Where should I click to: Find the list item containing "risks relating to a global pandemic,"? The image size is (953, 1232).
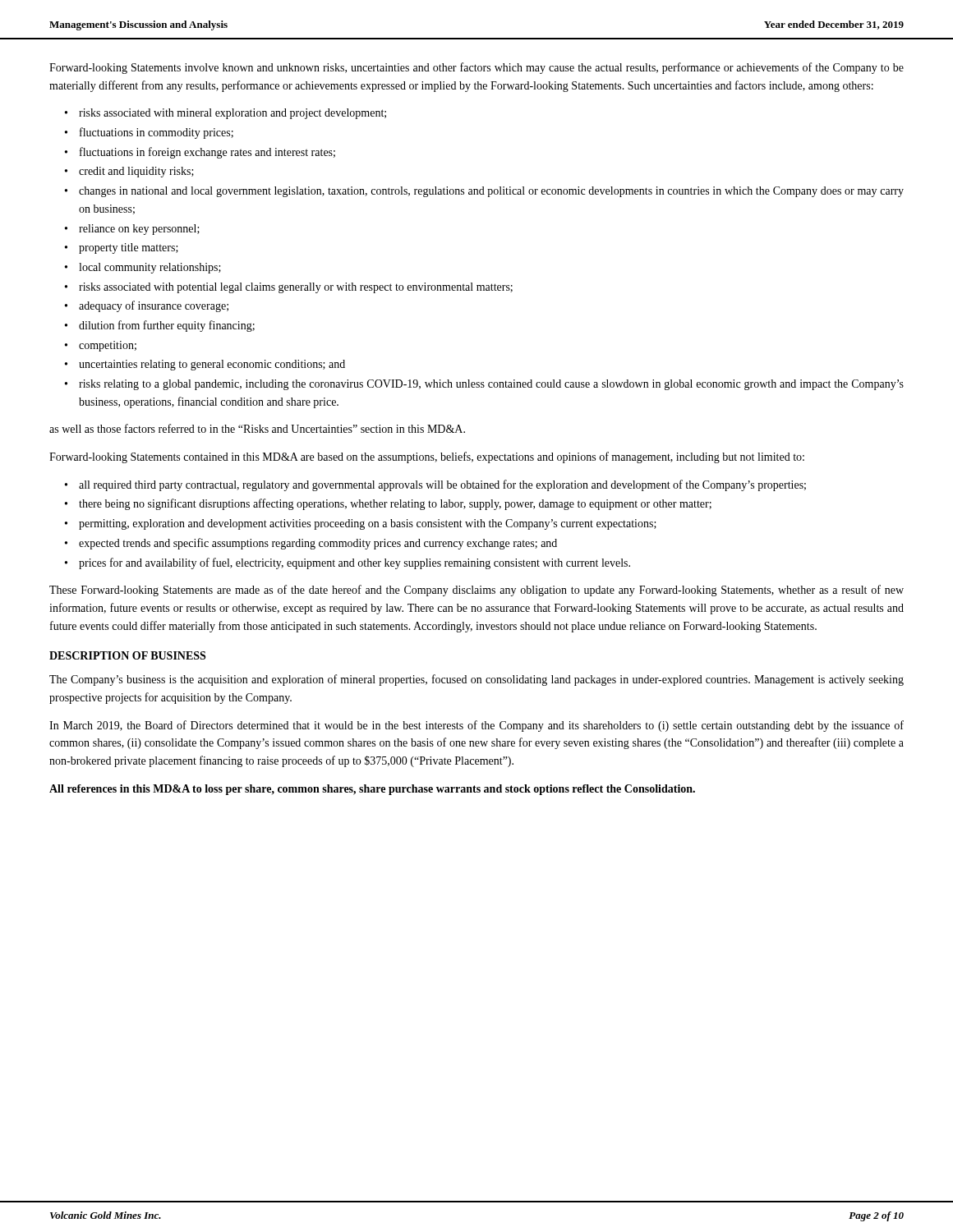pos(491,393)
